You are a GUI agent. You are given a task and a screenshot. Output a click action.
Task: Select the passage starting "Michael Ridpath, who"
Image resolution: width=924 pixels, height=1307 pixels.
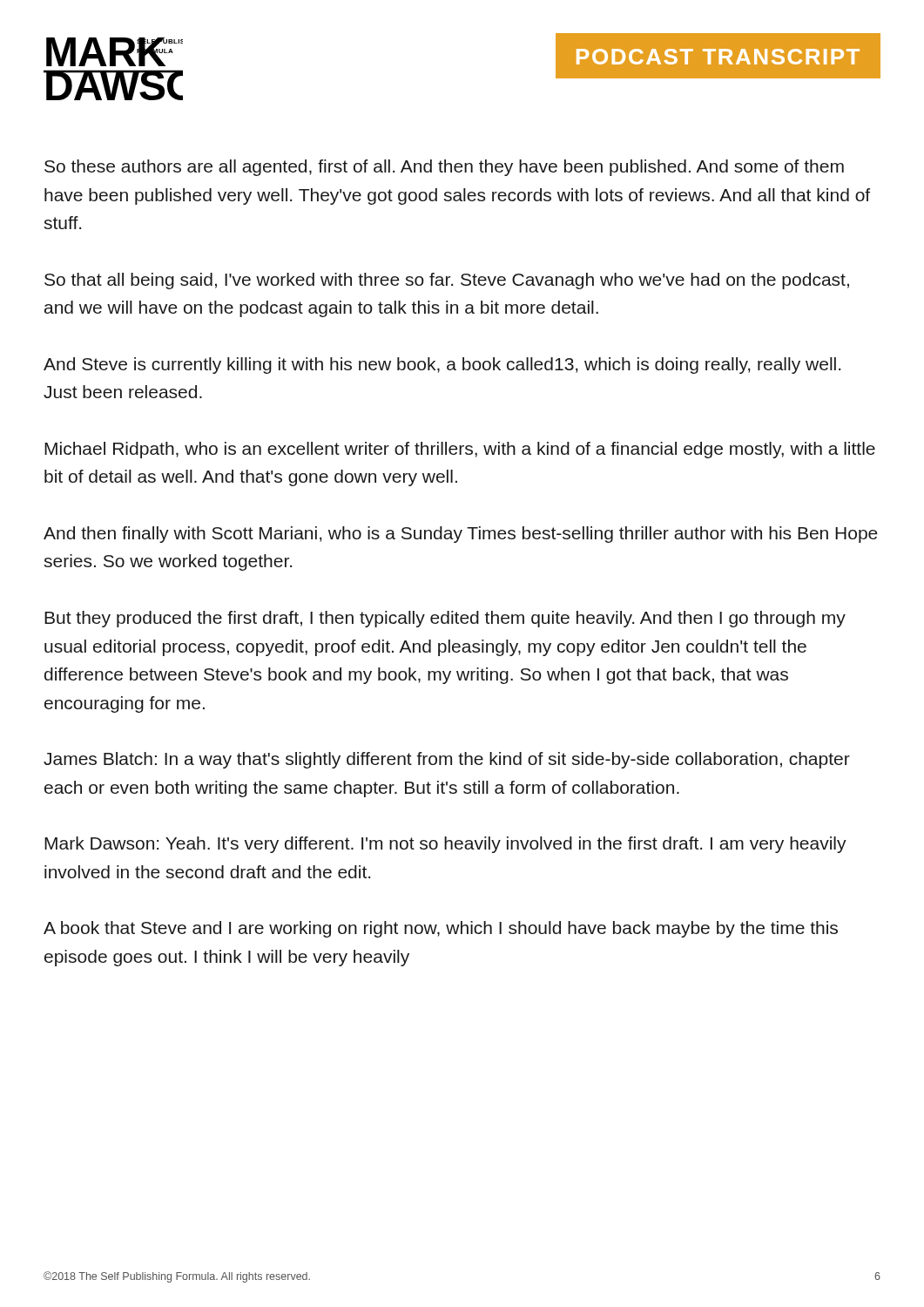point(460,462)
